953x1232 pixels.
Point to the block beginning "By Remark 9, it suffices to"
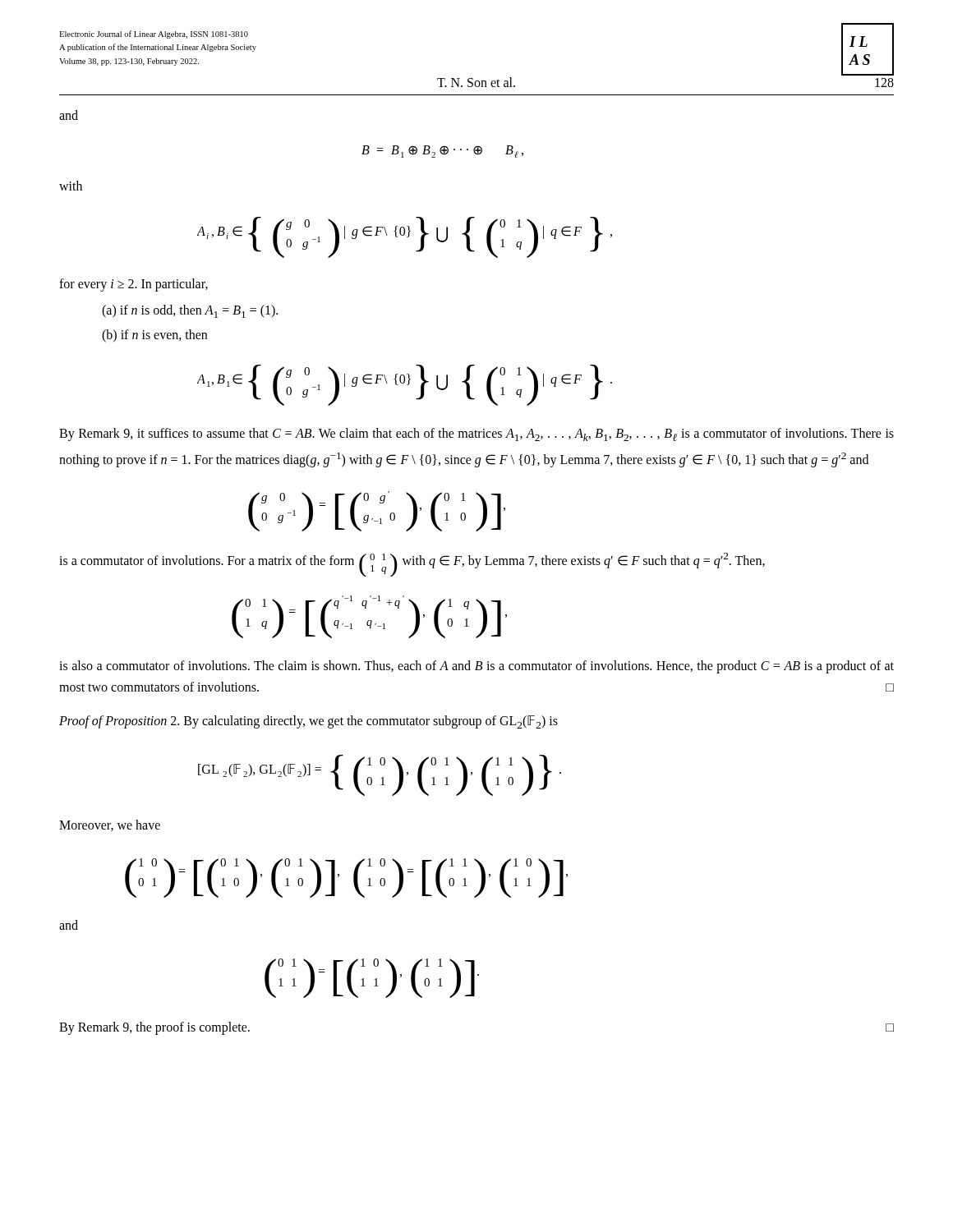476,446
